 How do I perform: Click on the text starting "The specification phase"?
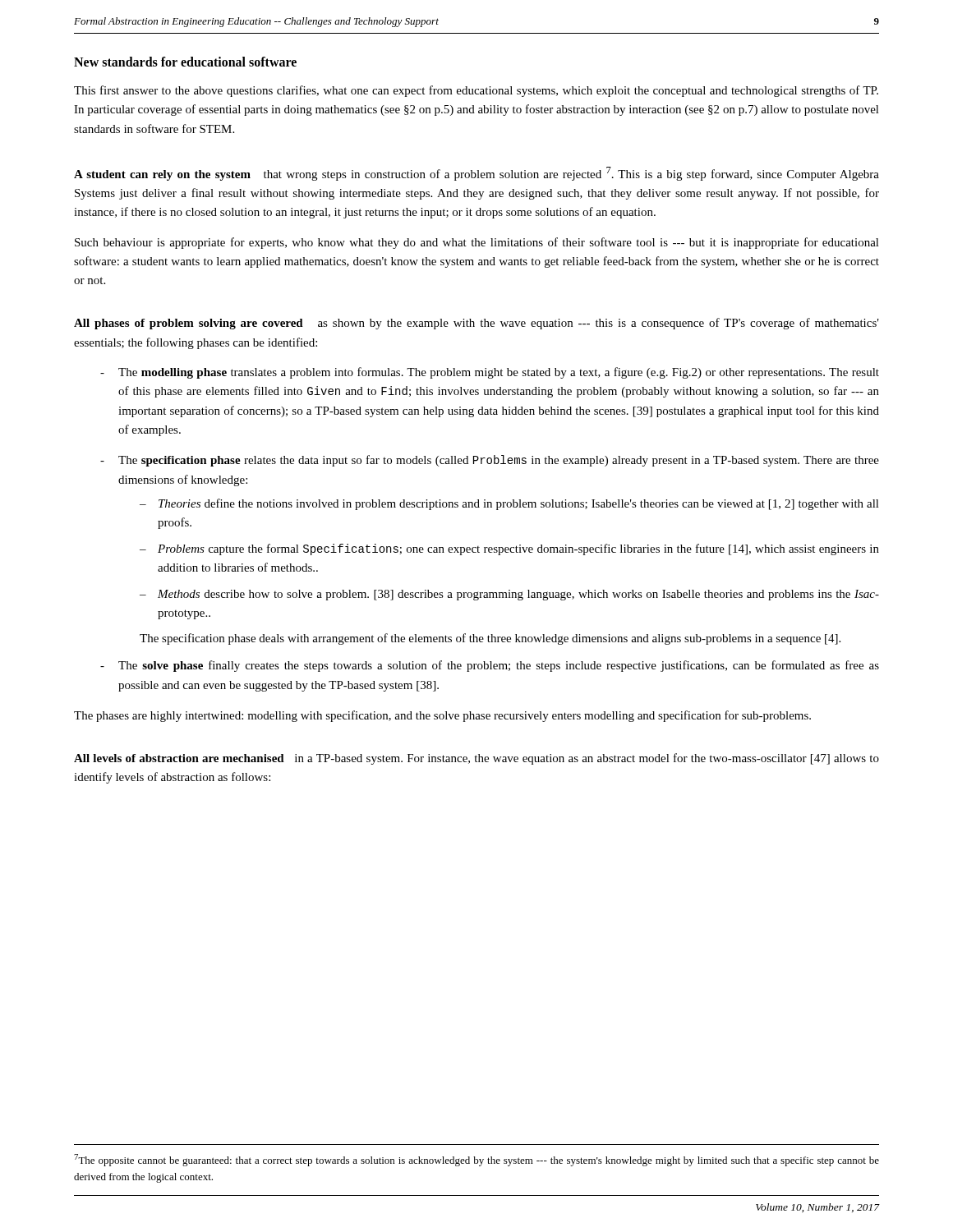click(491, 638)
